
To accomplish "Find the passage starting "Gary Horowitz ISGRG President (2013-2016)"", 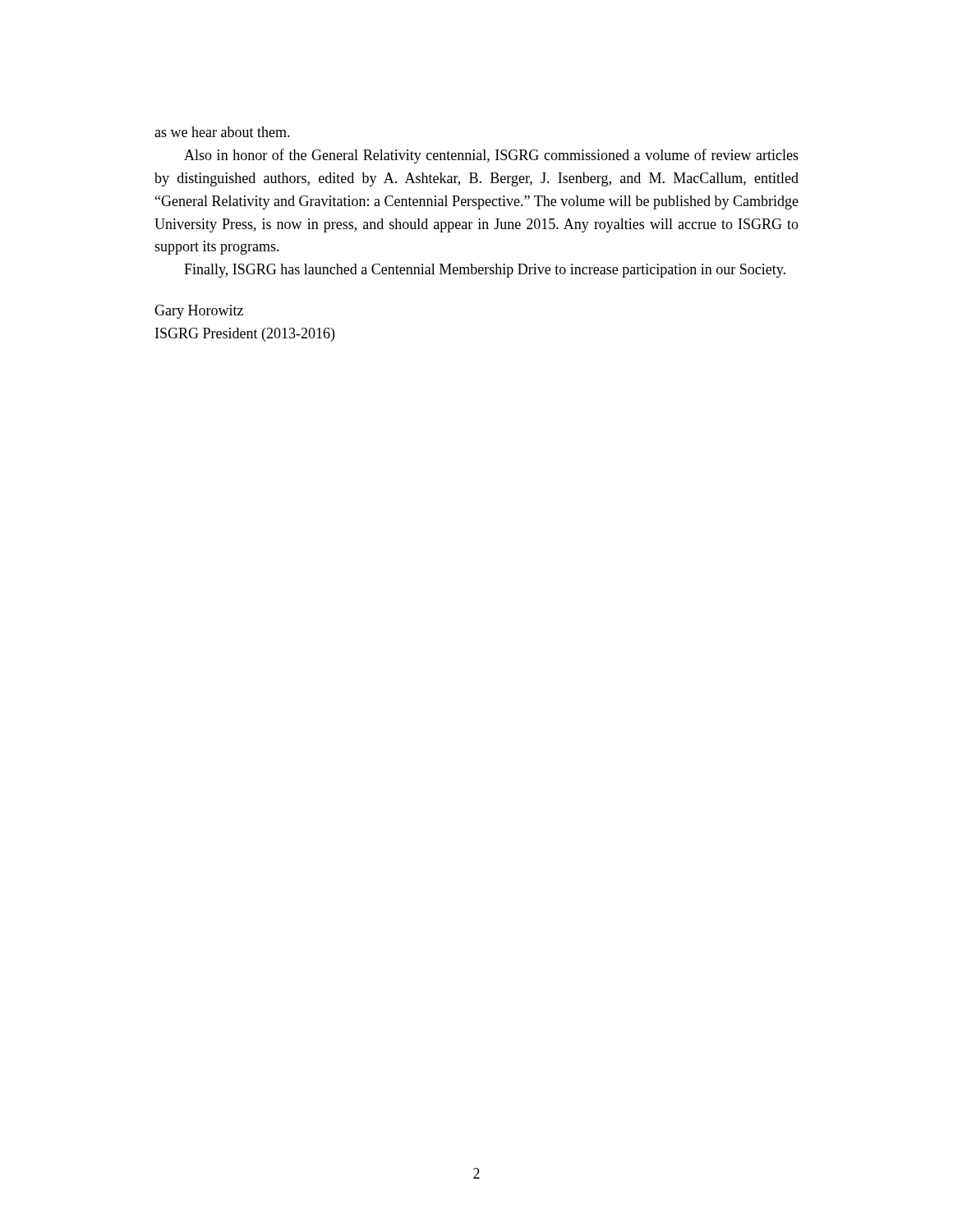I will [x=245, y=322].
